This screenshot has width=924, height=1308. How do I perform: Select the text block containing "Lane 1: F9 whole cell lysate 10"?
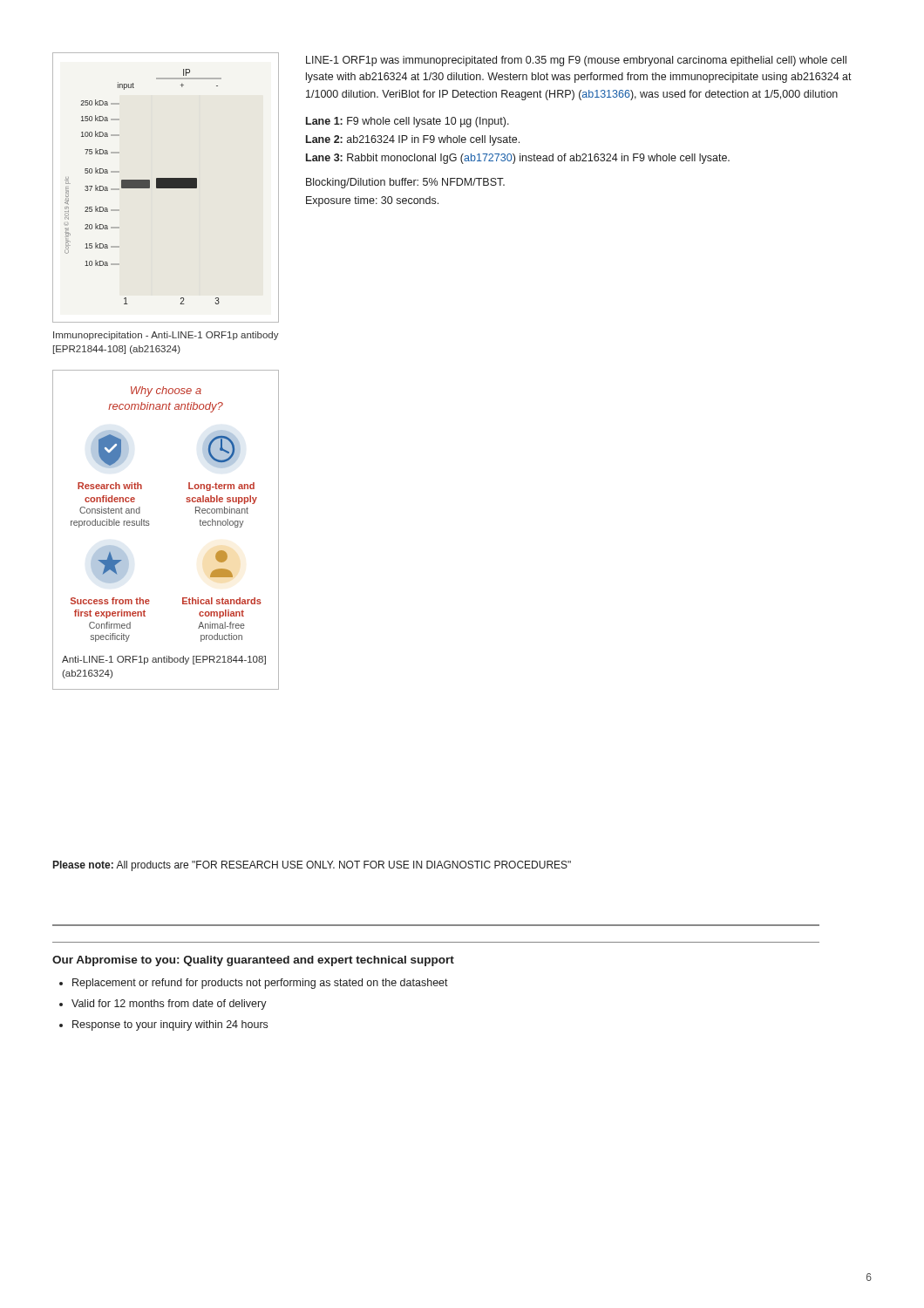(407, 121)
